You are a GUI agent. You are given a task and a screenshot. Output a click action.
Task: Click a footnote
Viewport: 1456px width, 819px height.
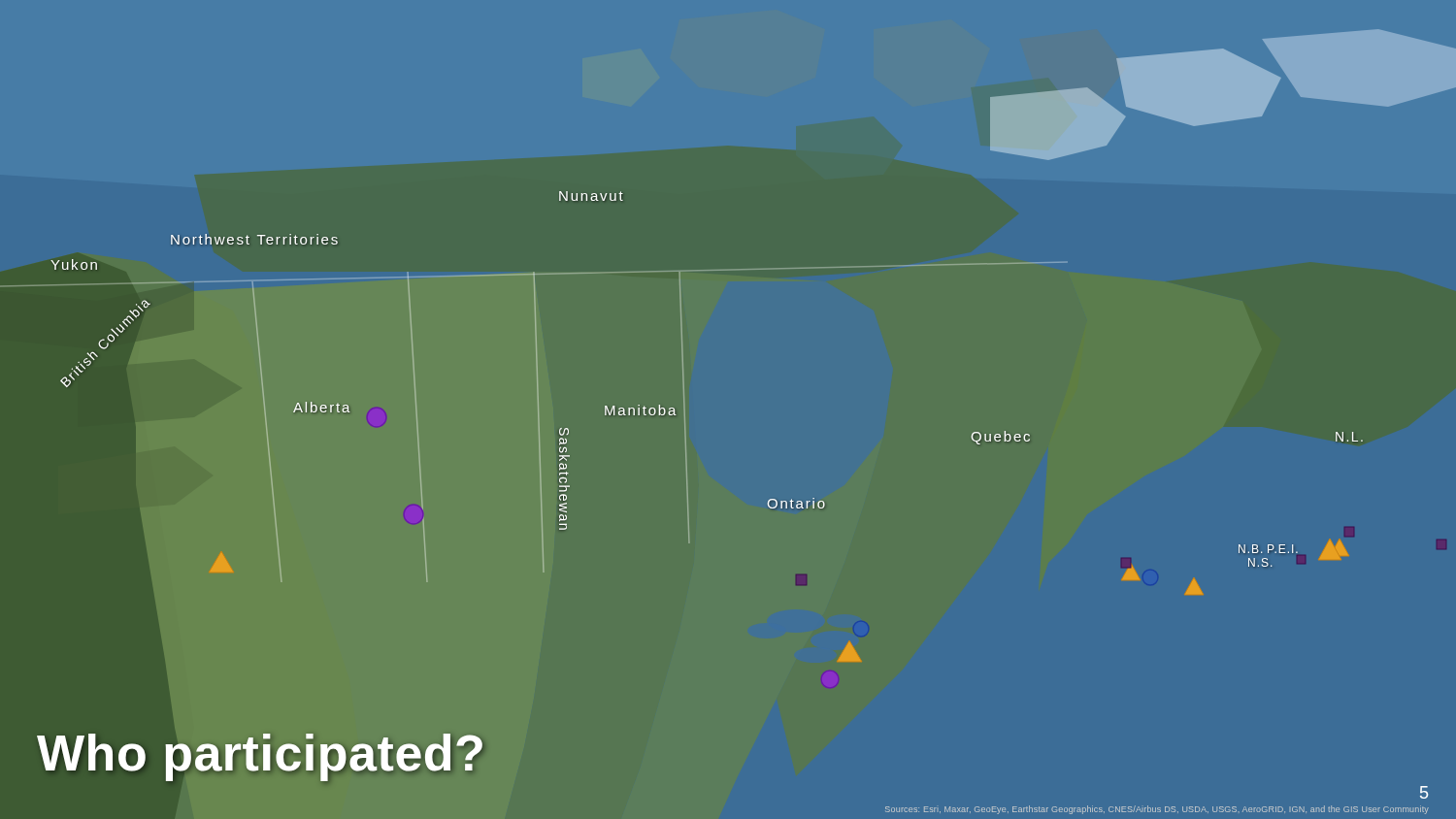(x=1157, y=809)
